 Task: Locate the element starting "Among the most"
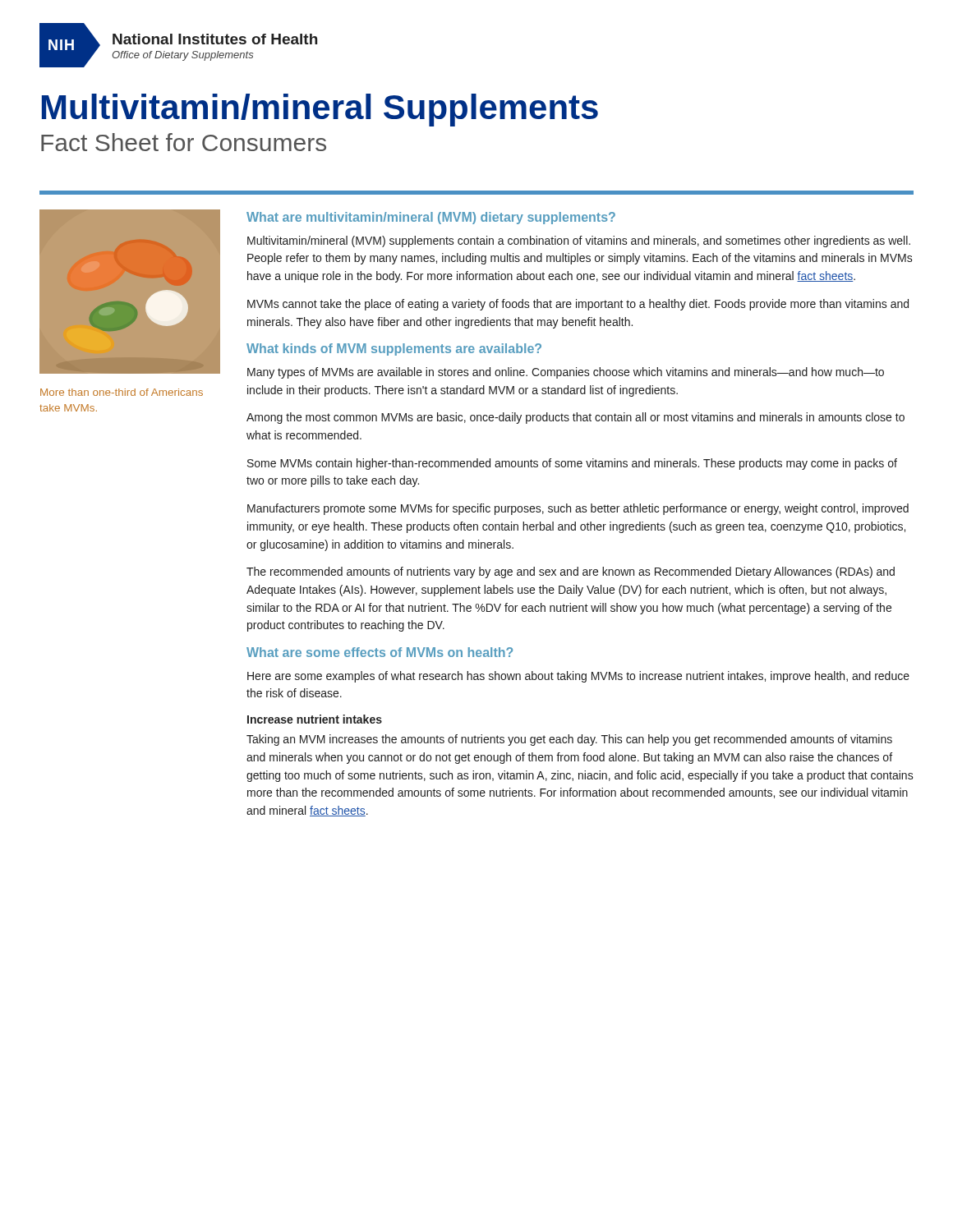point(580,427)
